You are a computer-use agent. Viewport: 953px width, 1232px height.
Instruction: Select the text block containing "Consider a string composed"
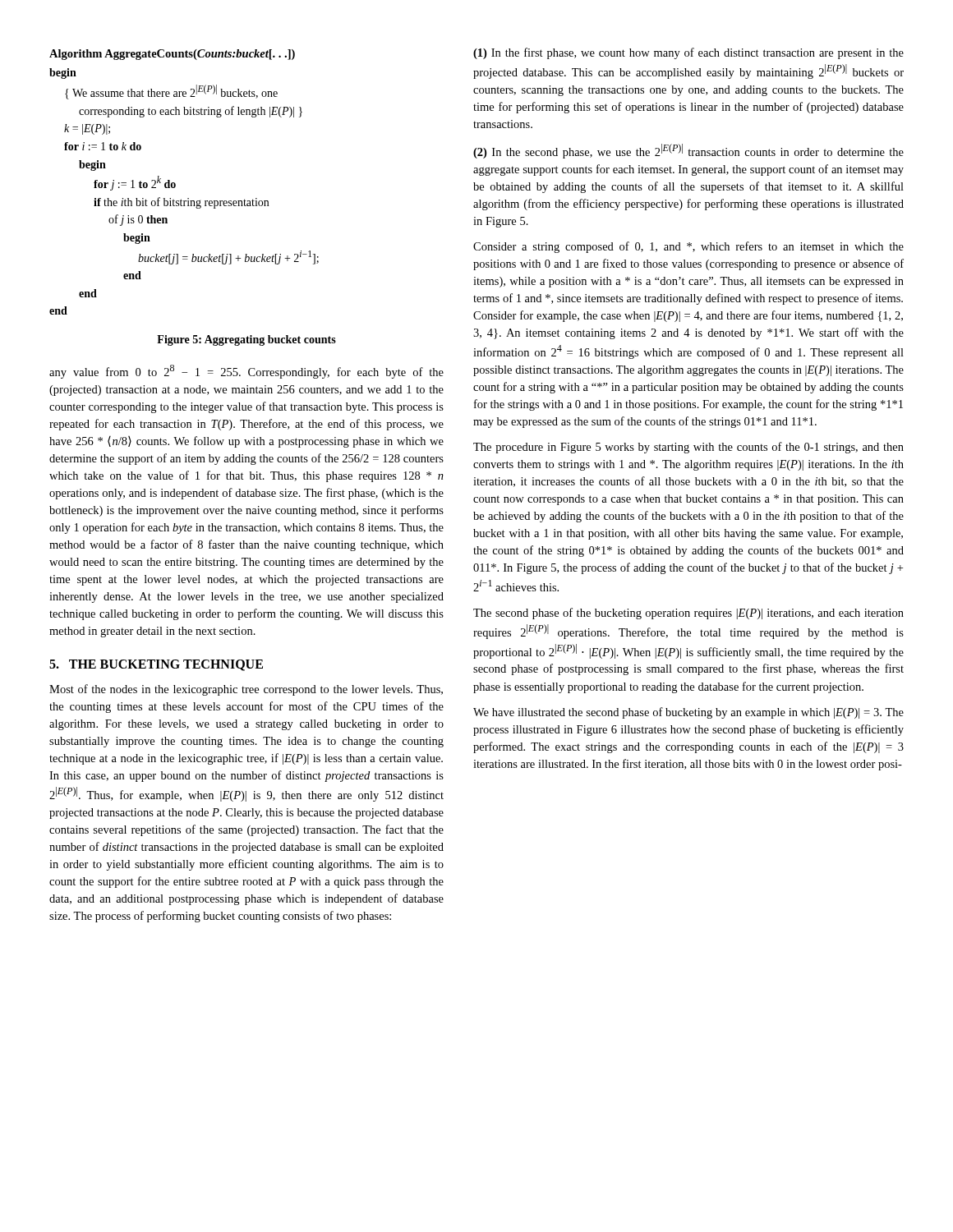688,334
